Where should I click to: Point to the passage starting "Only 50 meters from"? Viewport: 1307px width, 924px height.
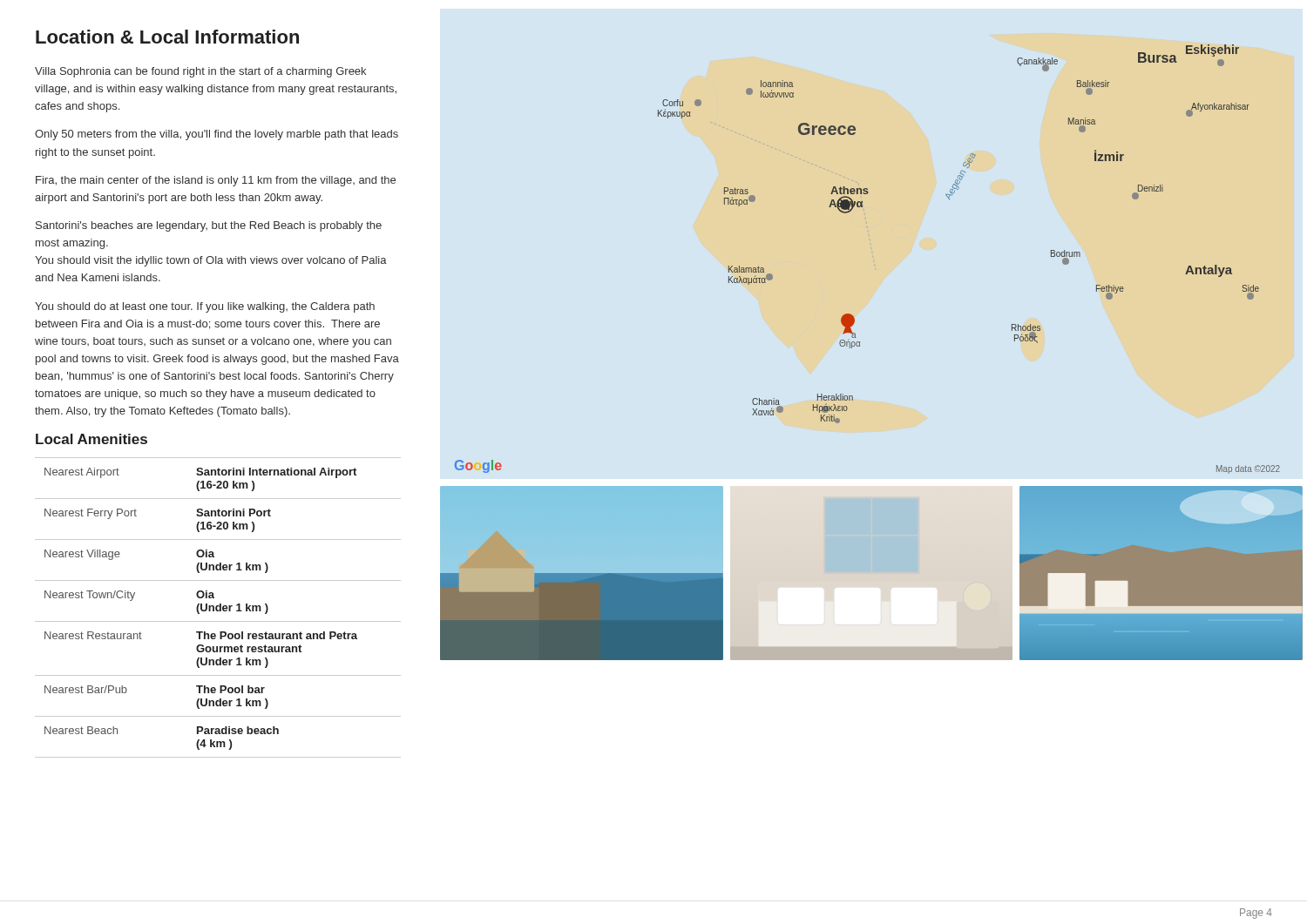pos(217,143)
